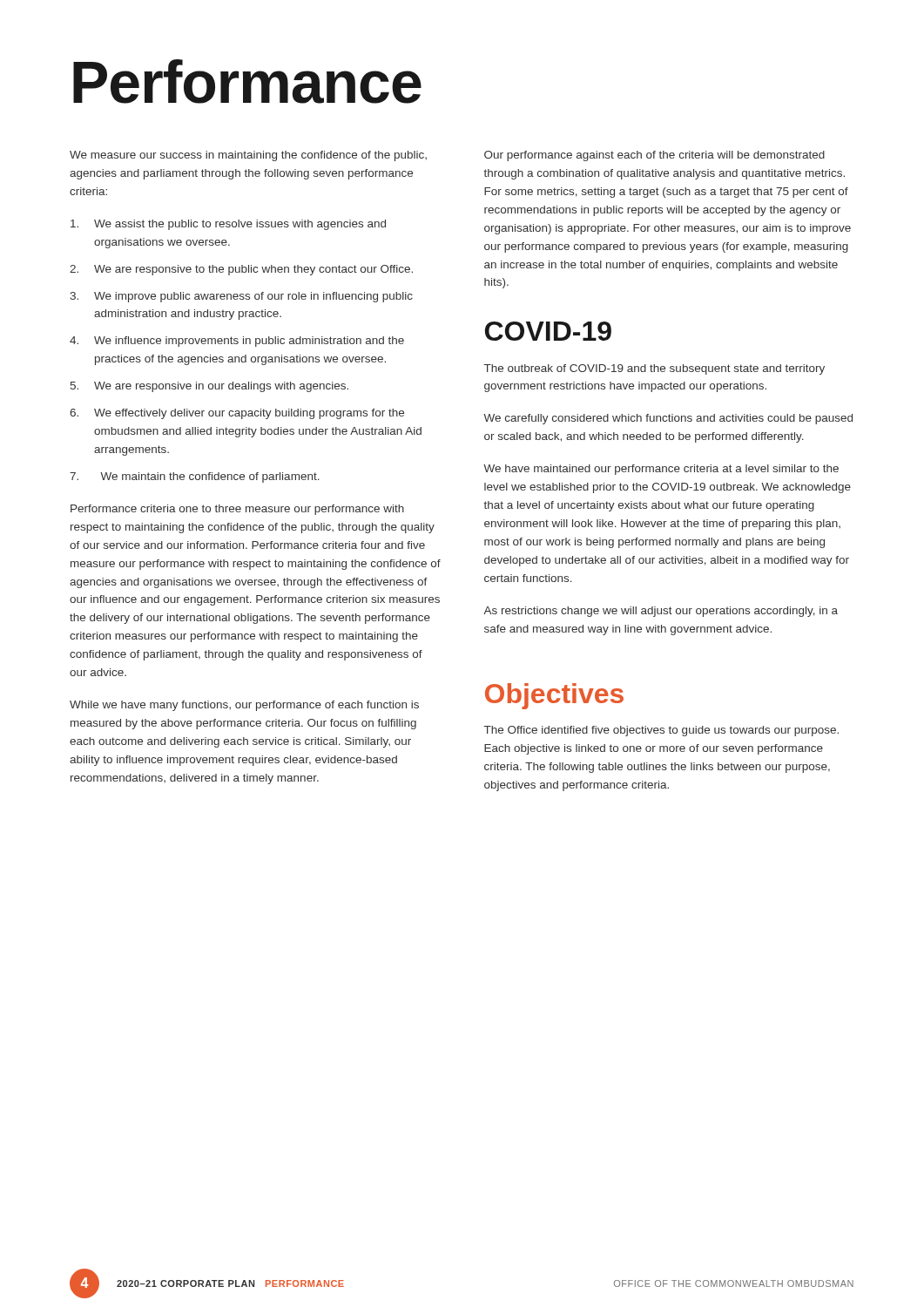Find the list item that reads "4. We influence improvements"

point(255,350)
